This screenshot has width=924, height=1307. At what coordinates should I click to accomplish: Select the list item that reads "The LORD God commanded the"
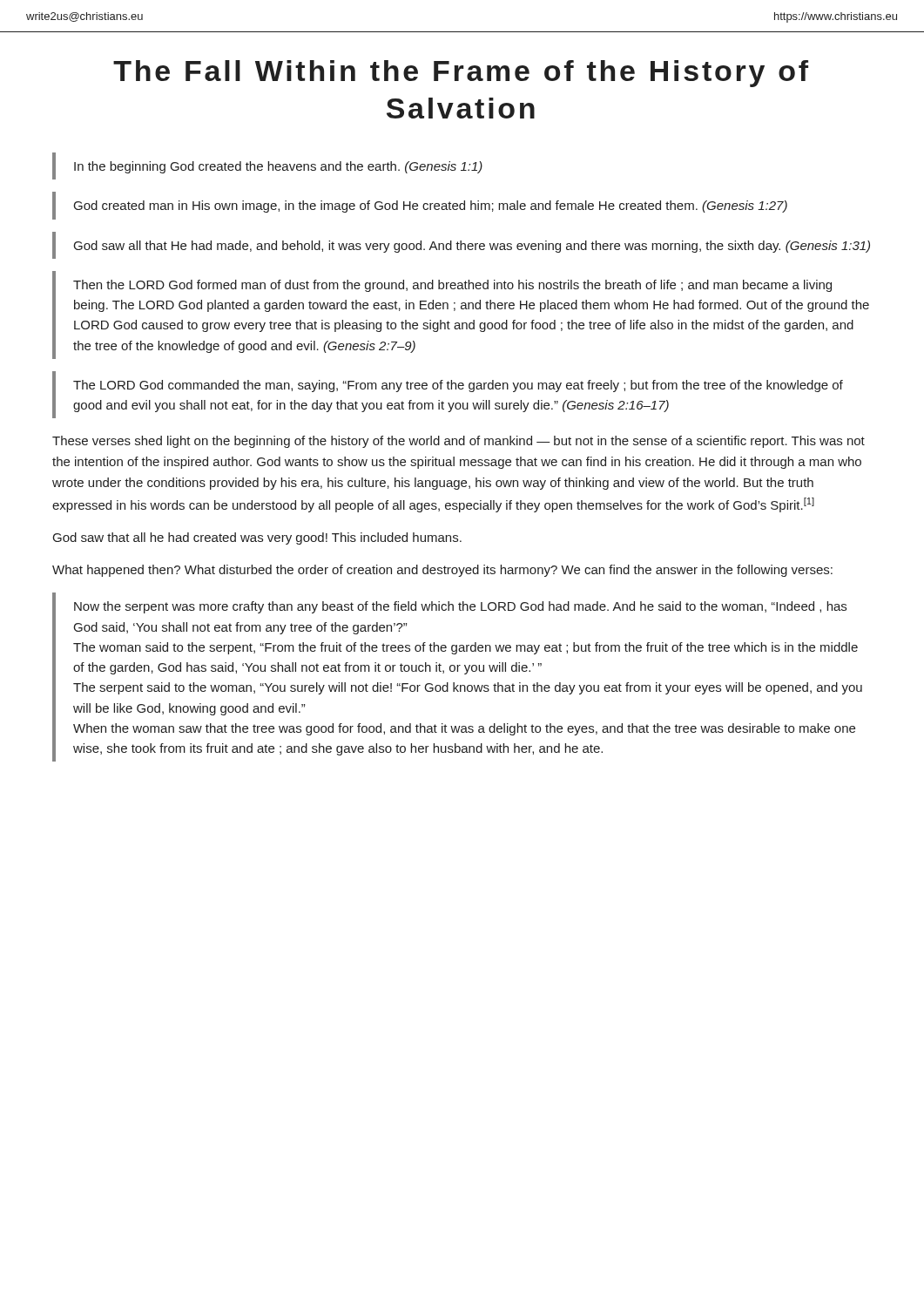pyautogui.click(x=472, y=395)
